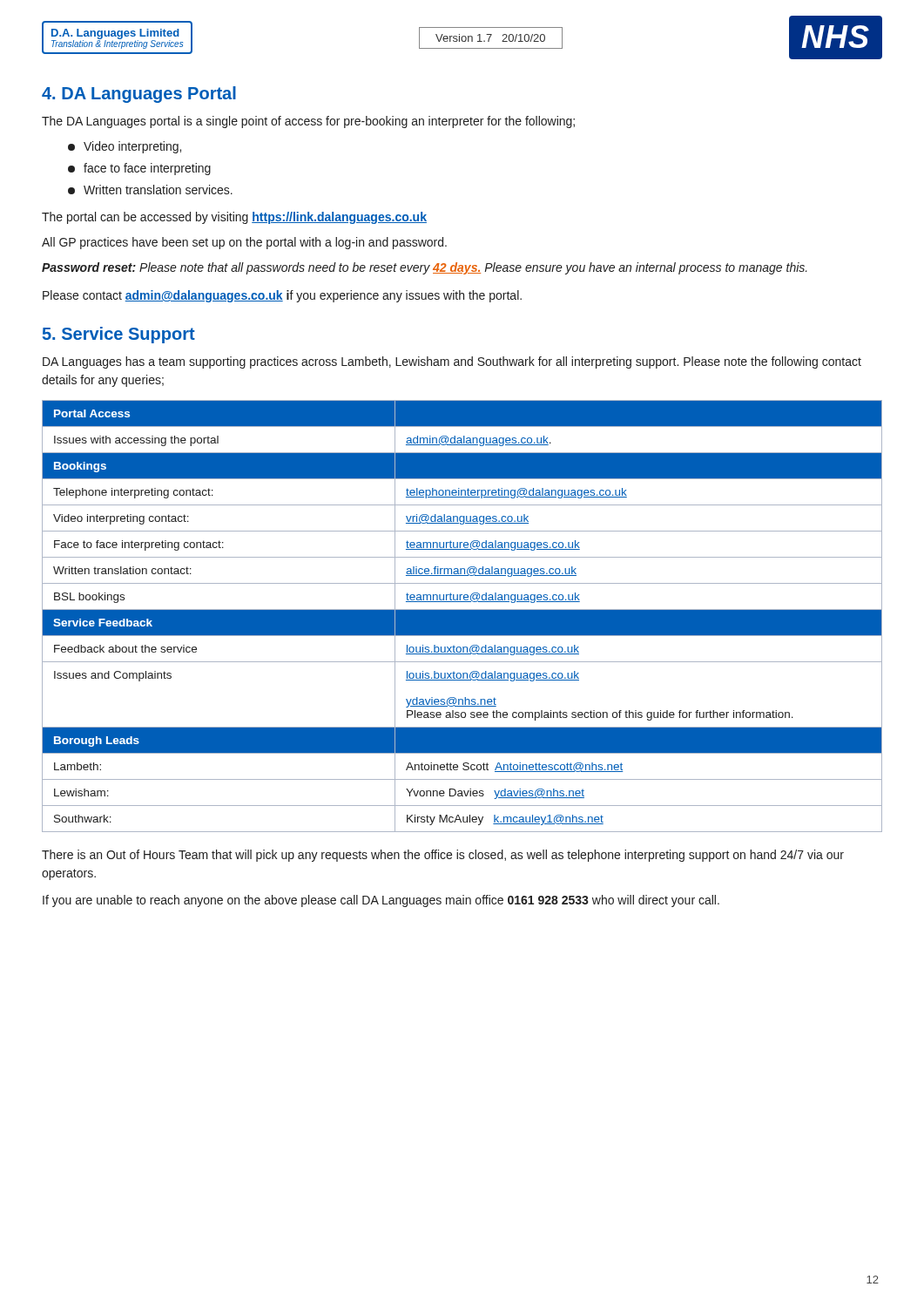
Task: Navigate to the region starting "All GP practices have been"
Action: click(245, 242)
